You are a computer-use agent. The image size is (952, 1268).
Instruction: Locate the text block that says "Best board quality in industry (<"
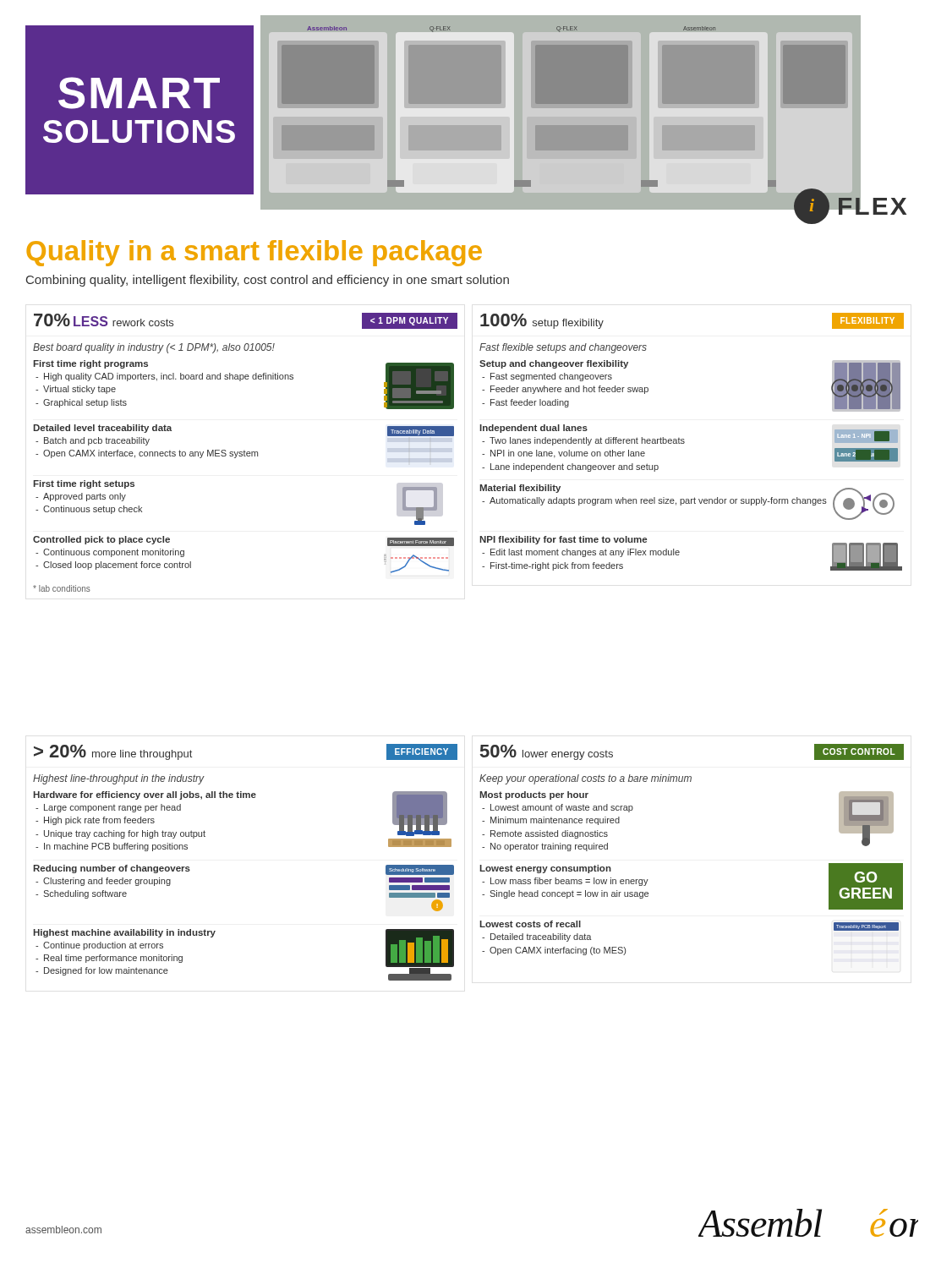154,347
